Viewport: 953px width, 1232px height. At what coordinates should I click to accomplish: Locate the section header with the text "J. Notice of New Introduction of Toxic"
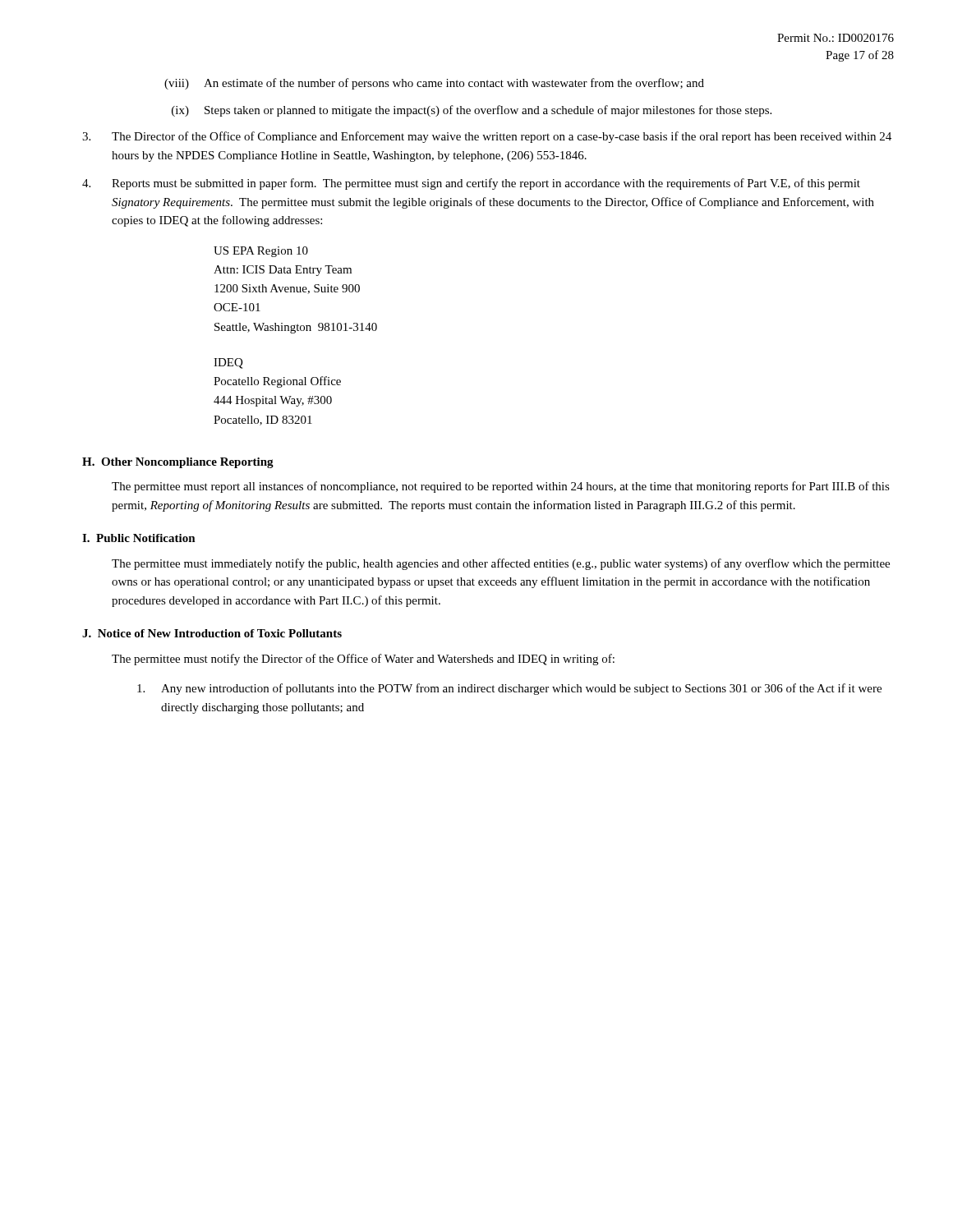point(212,633)
